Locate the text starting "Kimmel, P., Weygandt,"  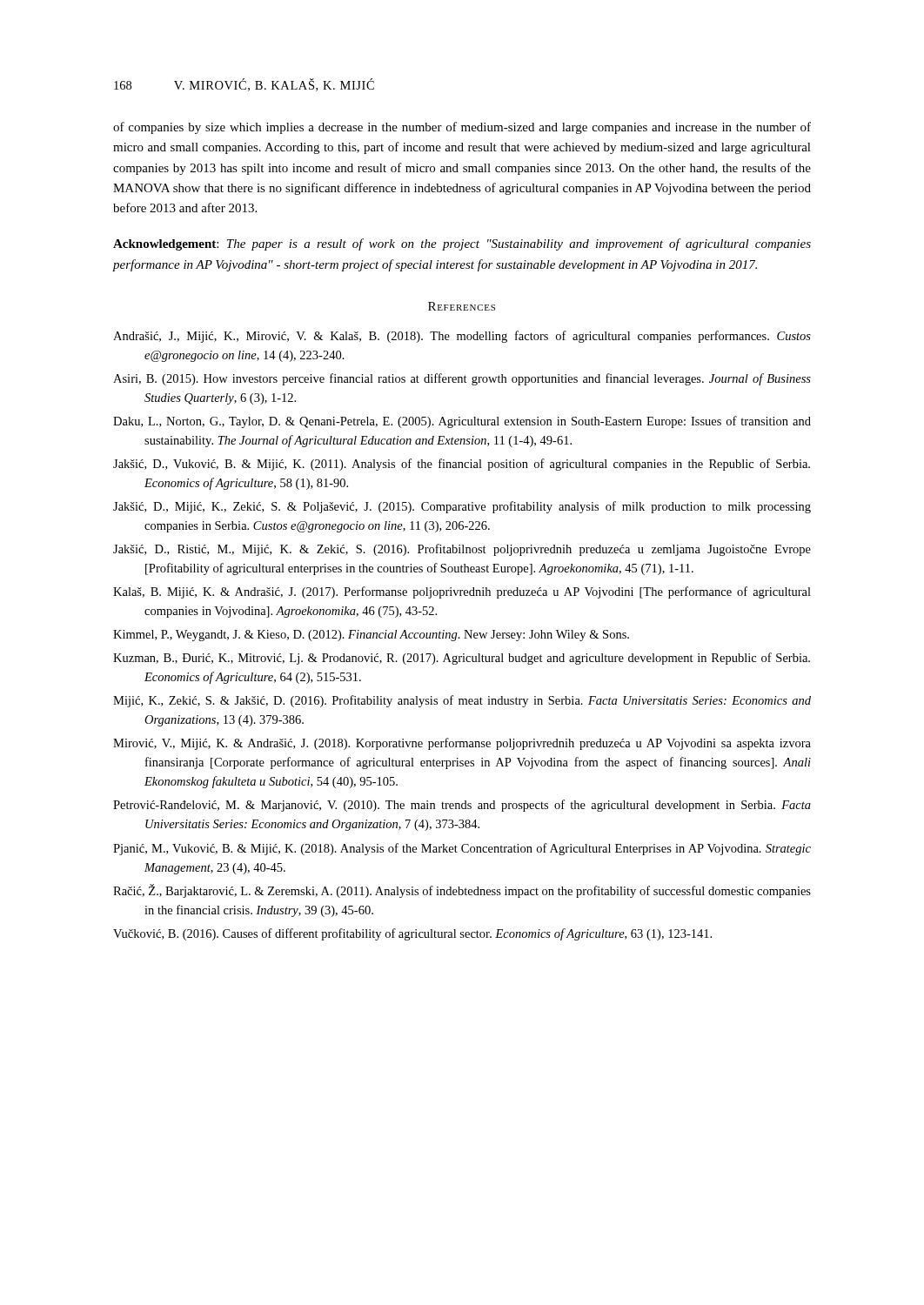coord(371,634)
